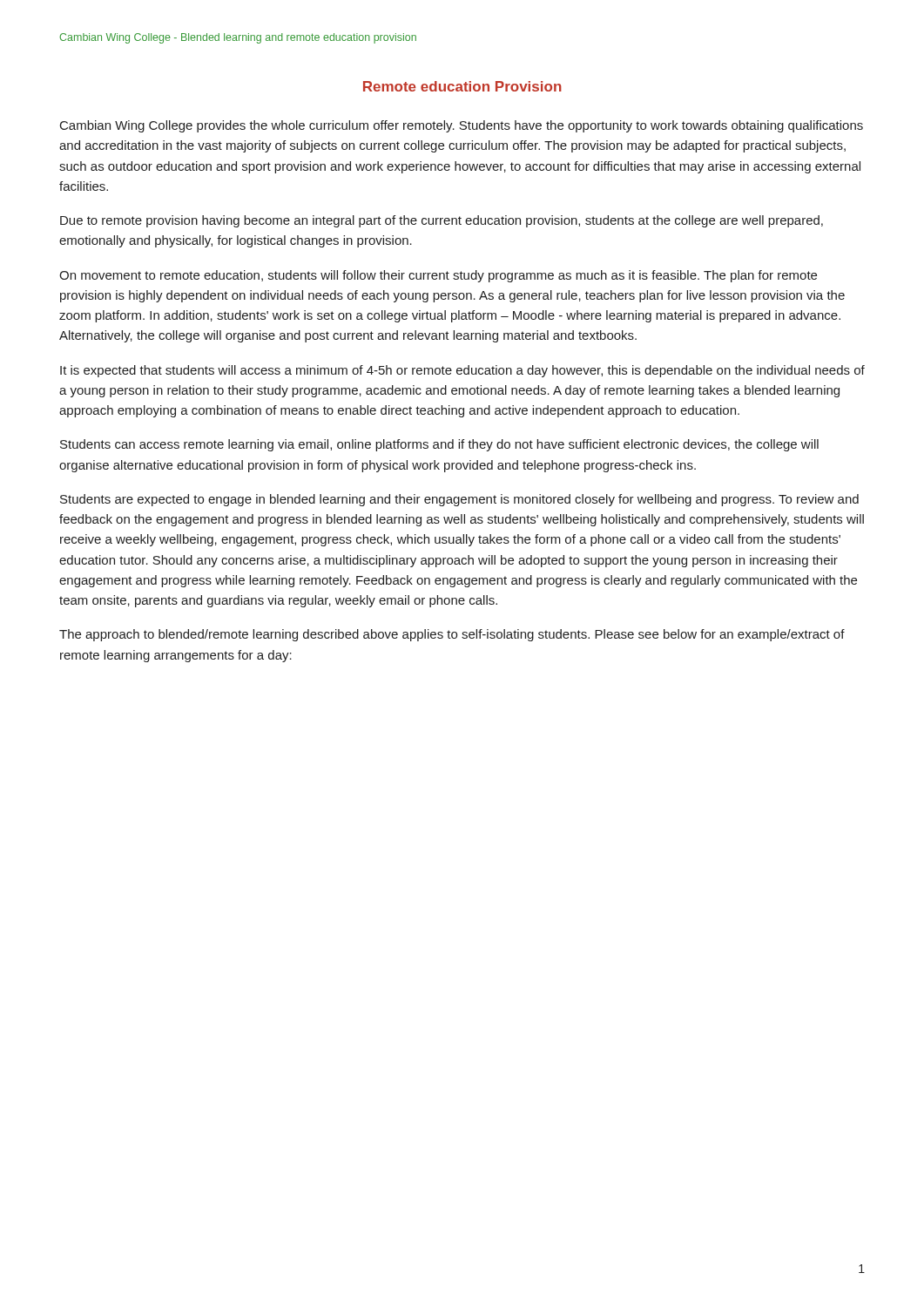Point to the element starting "The approach to"

pyautogui.click(x=452, y=644)
